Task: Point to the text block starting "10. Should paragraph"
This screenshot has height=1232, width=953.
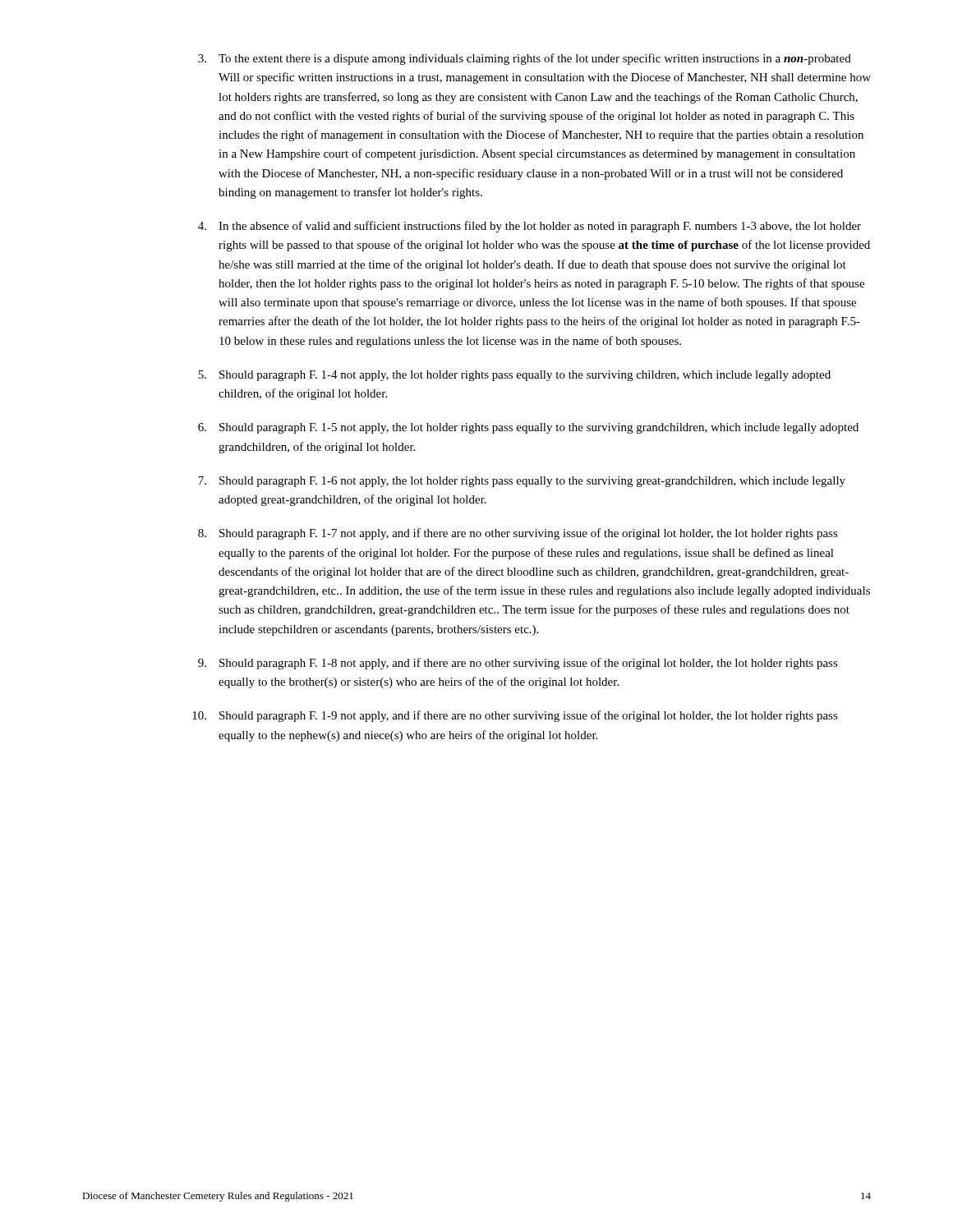Action: pyautogui.click(x=522, y=726)
